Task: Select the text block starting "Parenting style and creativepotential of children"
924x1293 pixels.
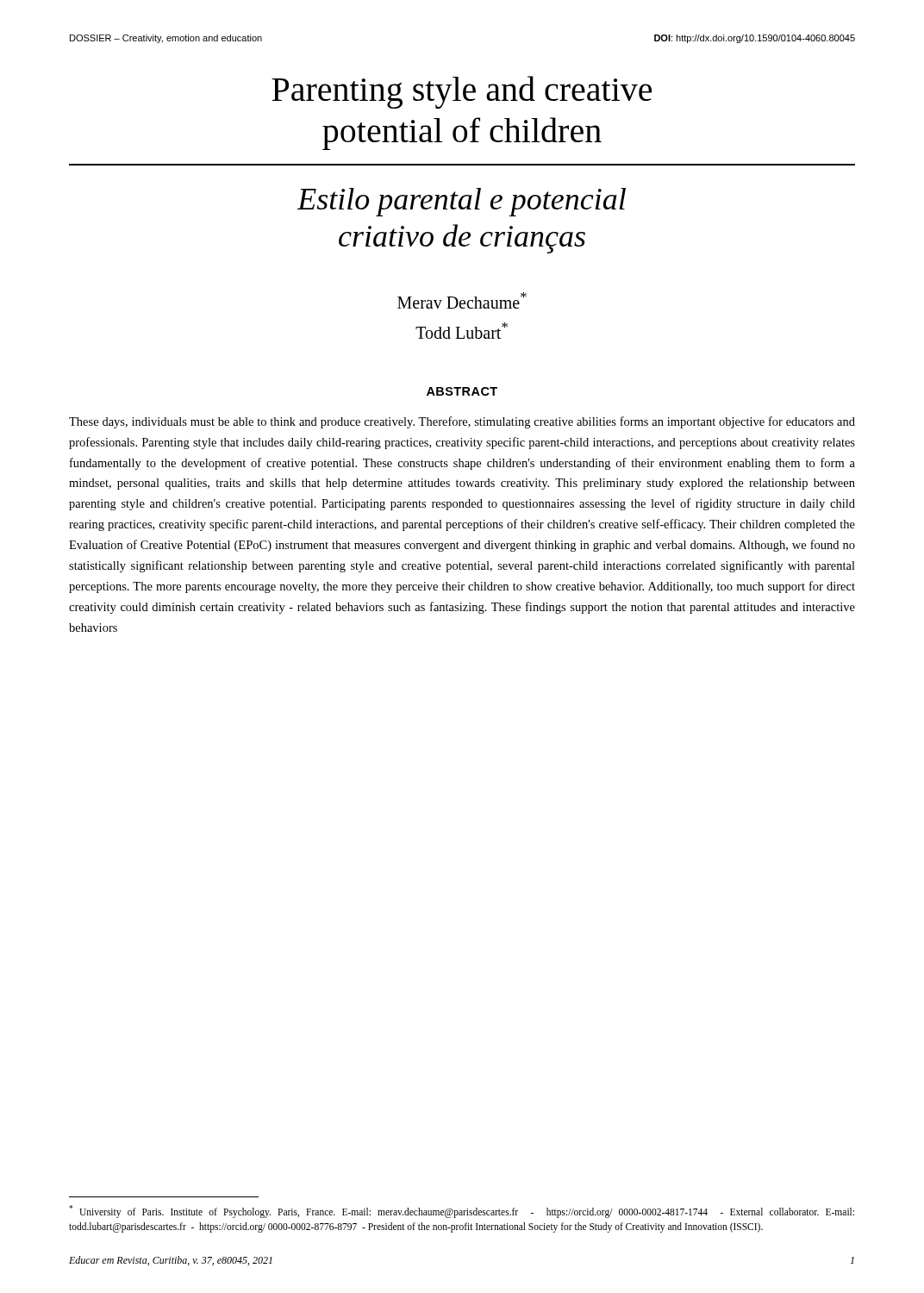Action: [462, 110]
